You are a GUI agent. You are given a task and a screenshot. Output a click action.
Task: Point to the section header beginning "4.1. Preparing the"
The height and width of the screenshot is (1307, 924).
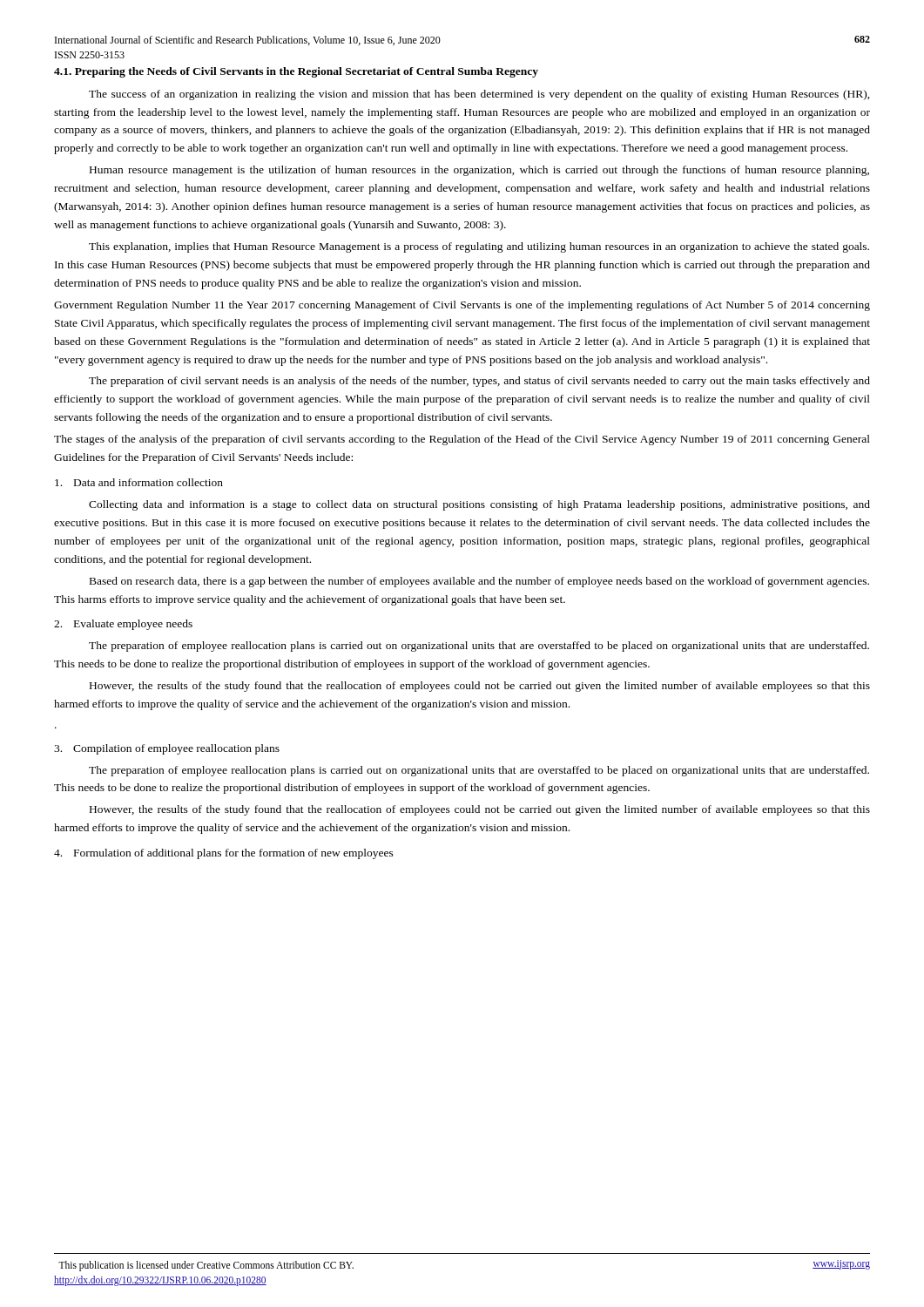coord(296,71)
